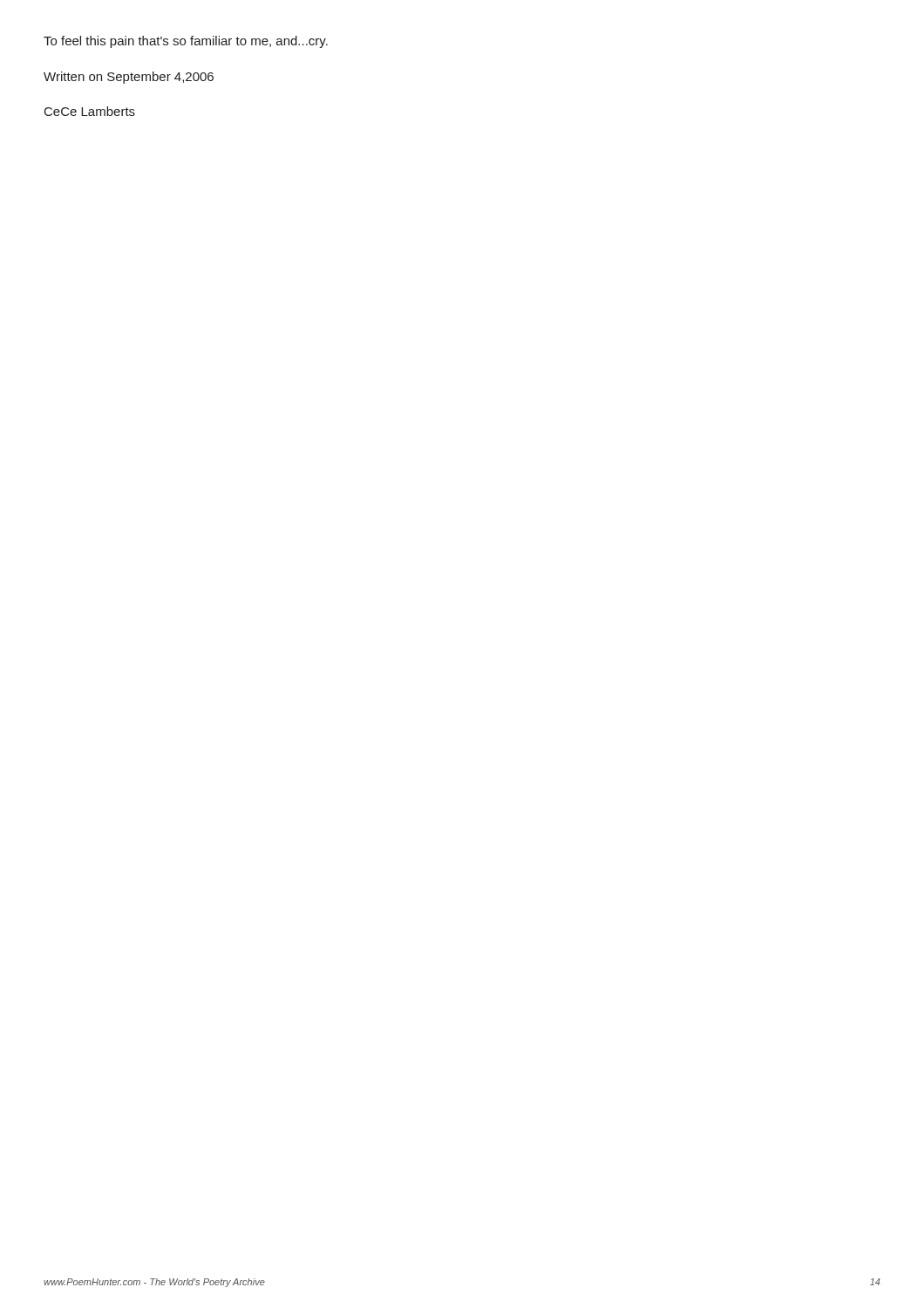
Task: Where does it say "CeCe Lamberts"?
Action: (89, 111)
